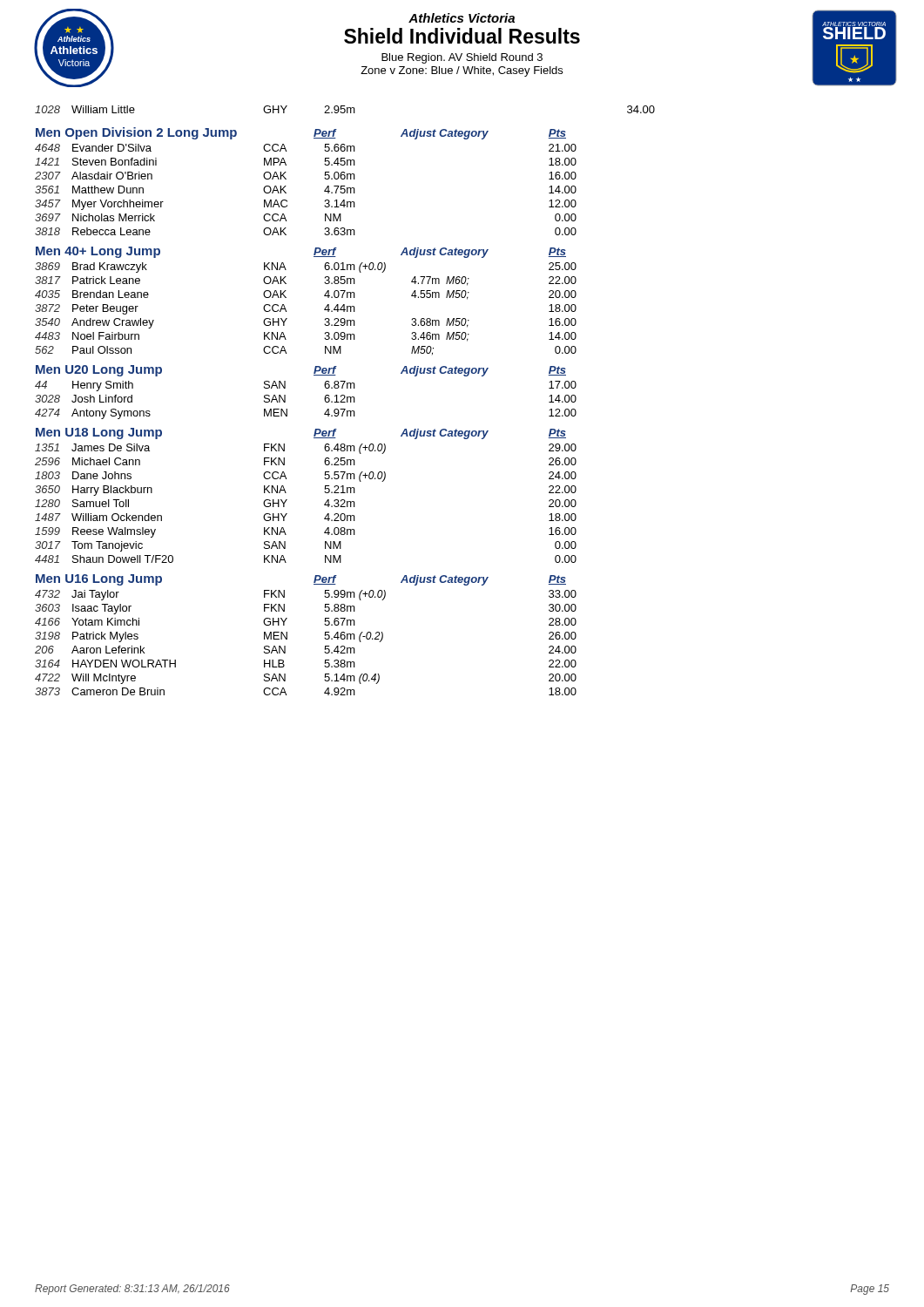Click on the table containing "4648 Evander D'Silva CCA"
This screenshot has width=924, height=1307.
coord(462,190)
